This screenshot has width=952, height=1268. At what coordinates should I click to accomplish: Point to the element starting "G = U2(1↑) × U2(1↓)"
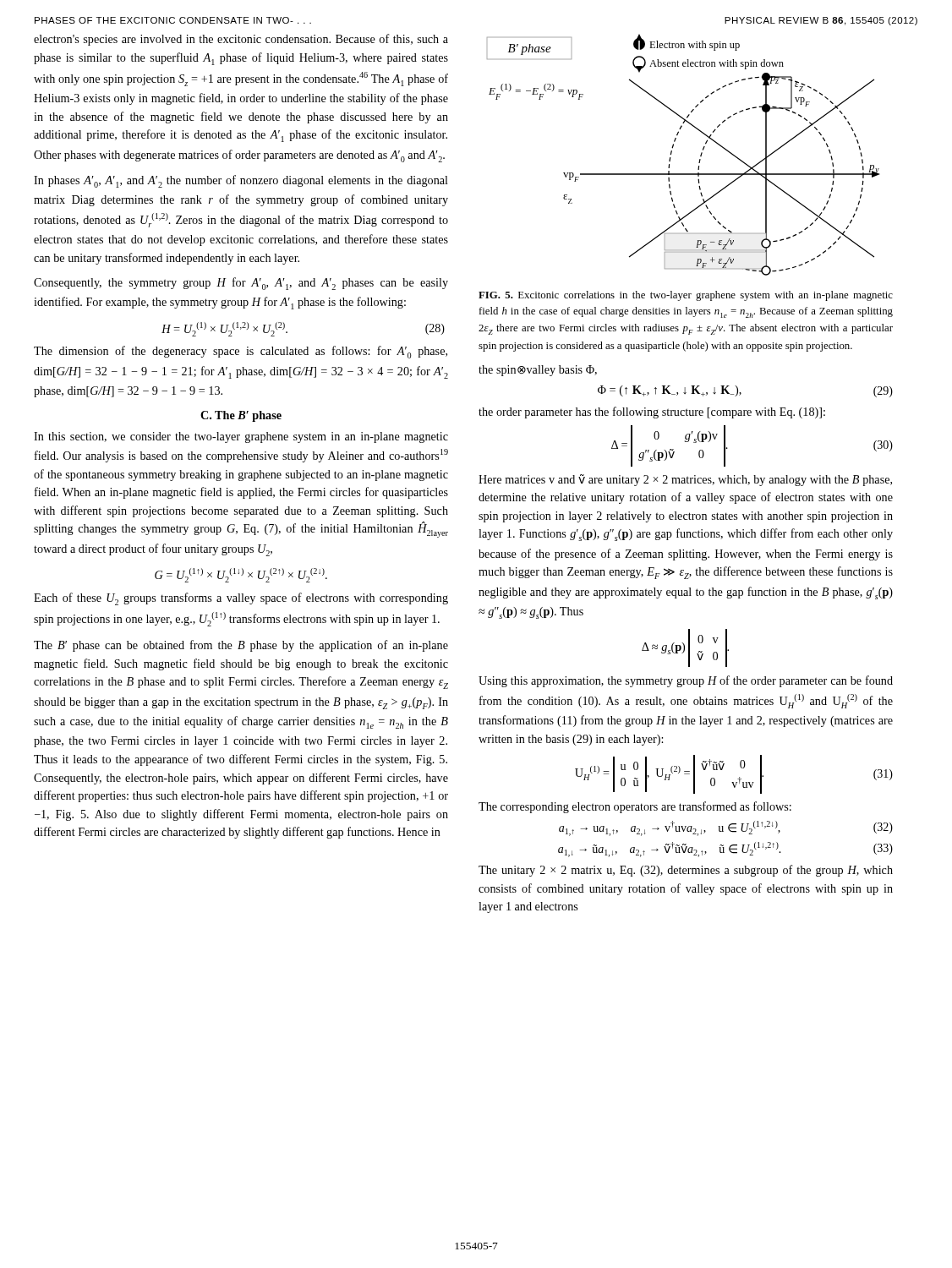pos(241,575)
